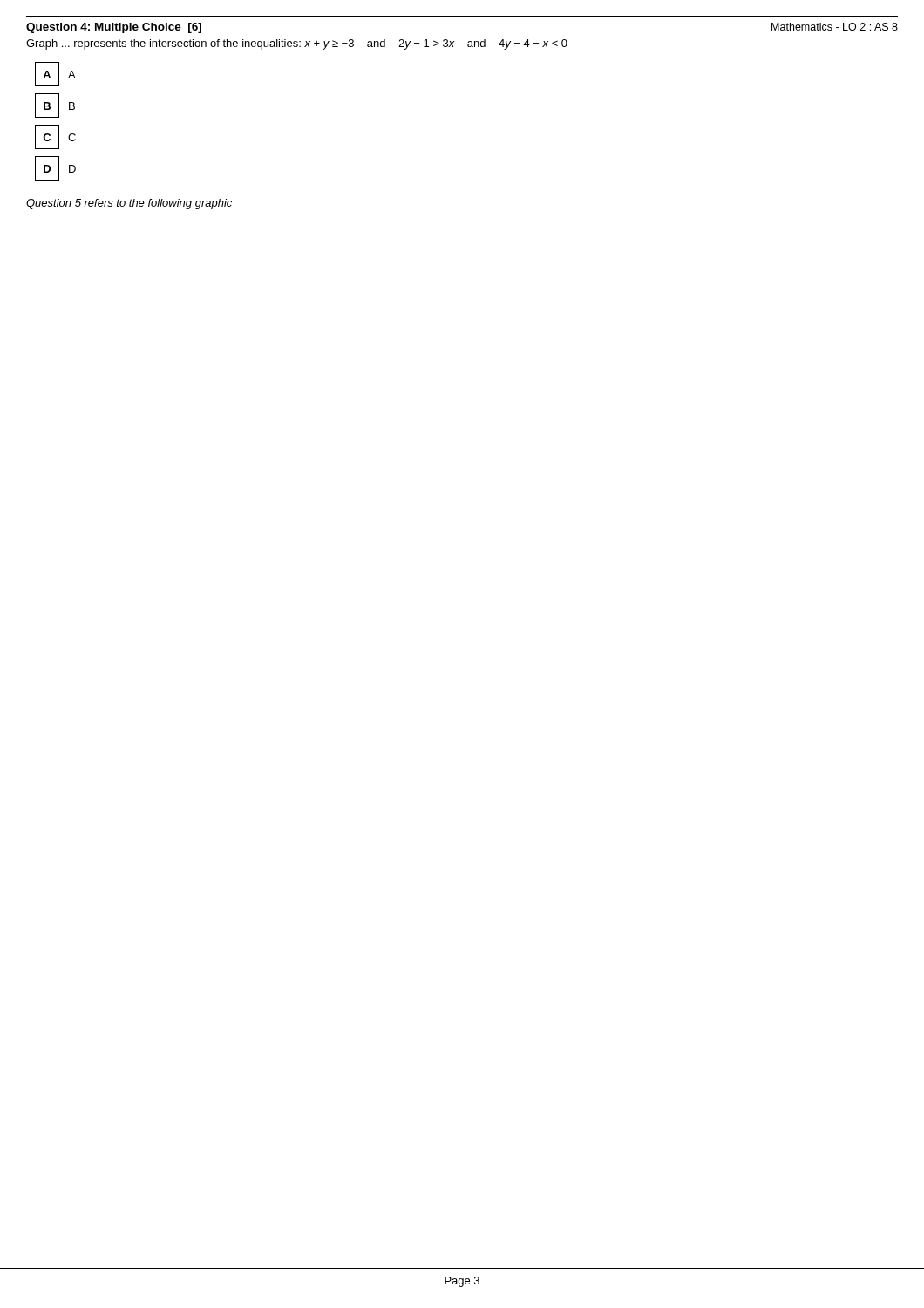This screenshot has height=1308, width=924.
Task: Locate the block of text that opens with "Graph ... represents the"
Action: tap(297, 43)
